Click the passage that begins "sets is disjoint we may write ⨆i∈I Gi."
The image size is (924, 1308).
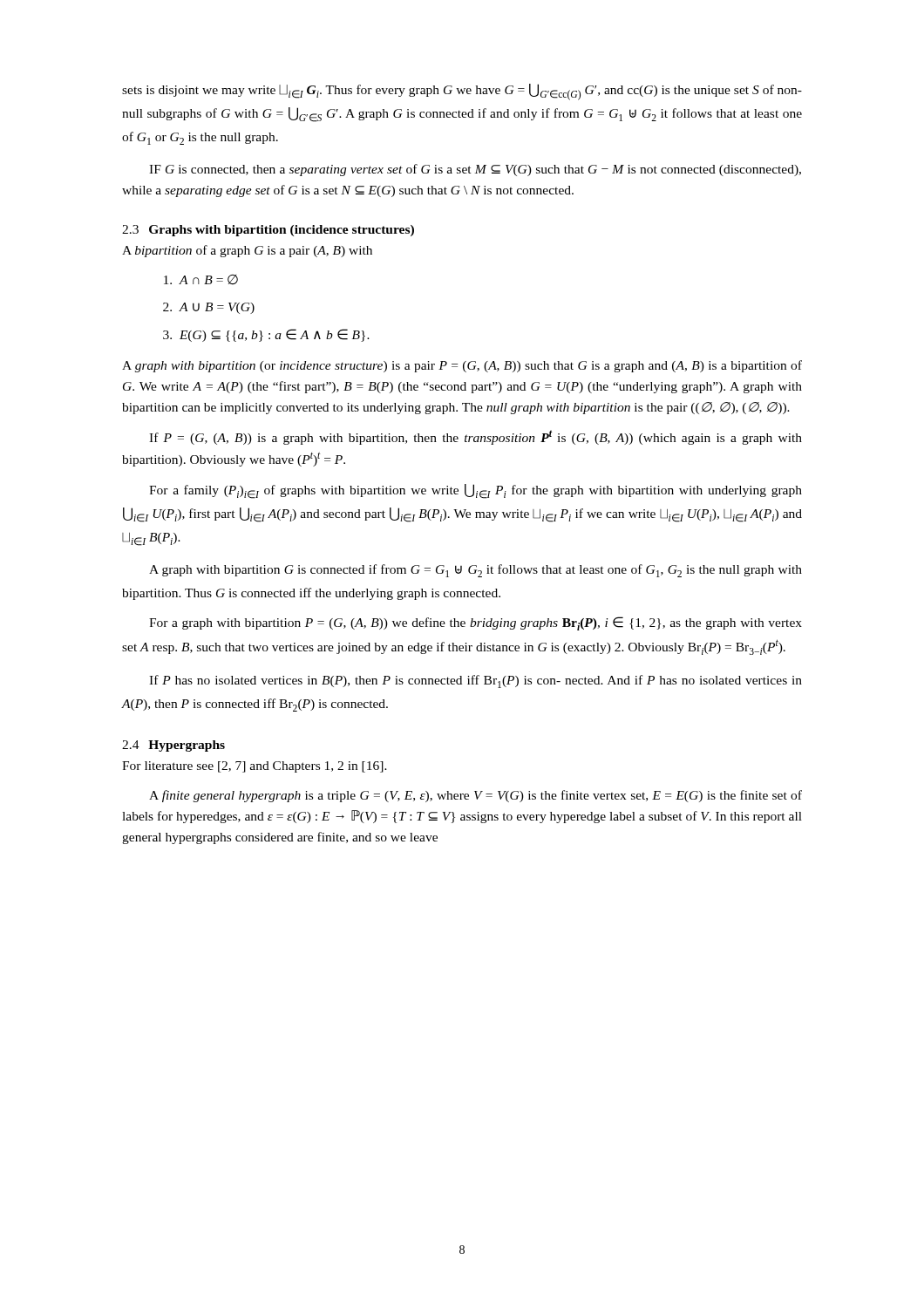[x=462, y=114]
